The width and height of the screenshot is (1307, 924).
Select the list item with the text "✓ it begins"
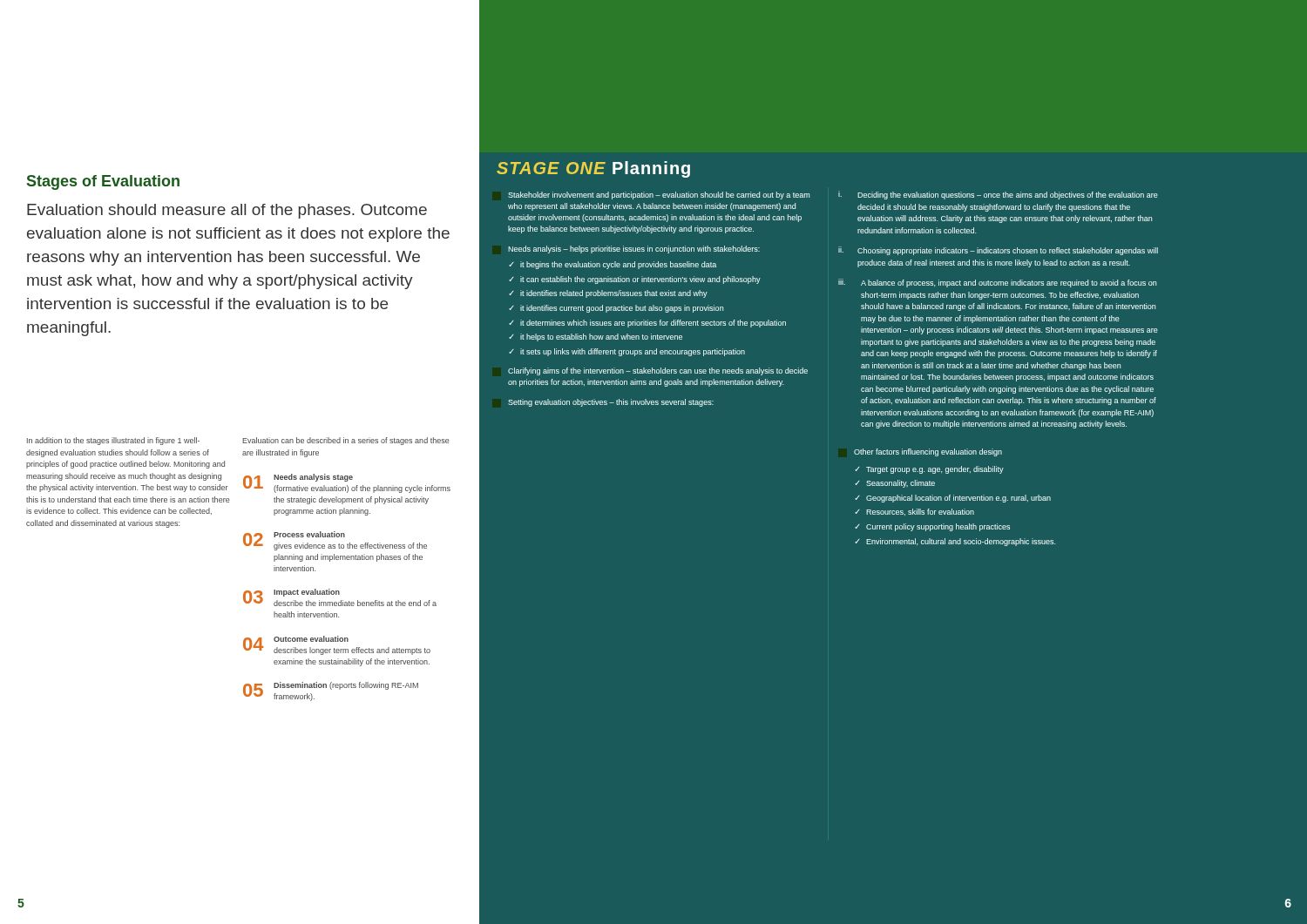pos(612,265)
